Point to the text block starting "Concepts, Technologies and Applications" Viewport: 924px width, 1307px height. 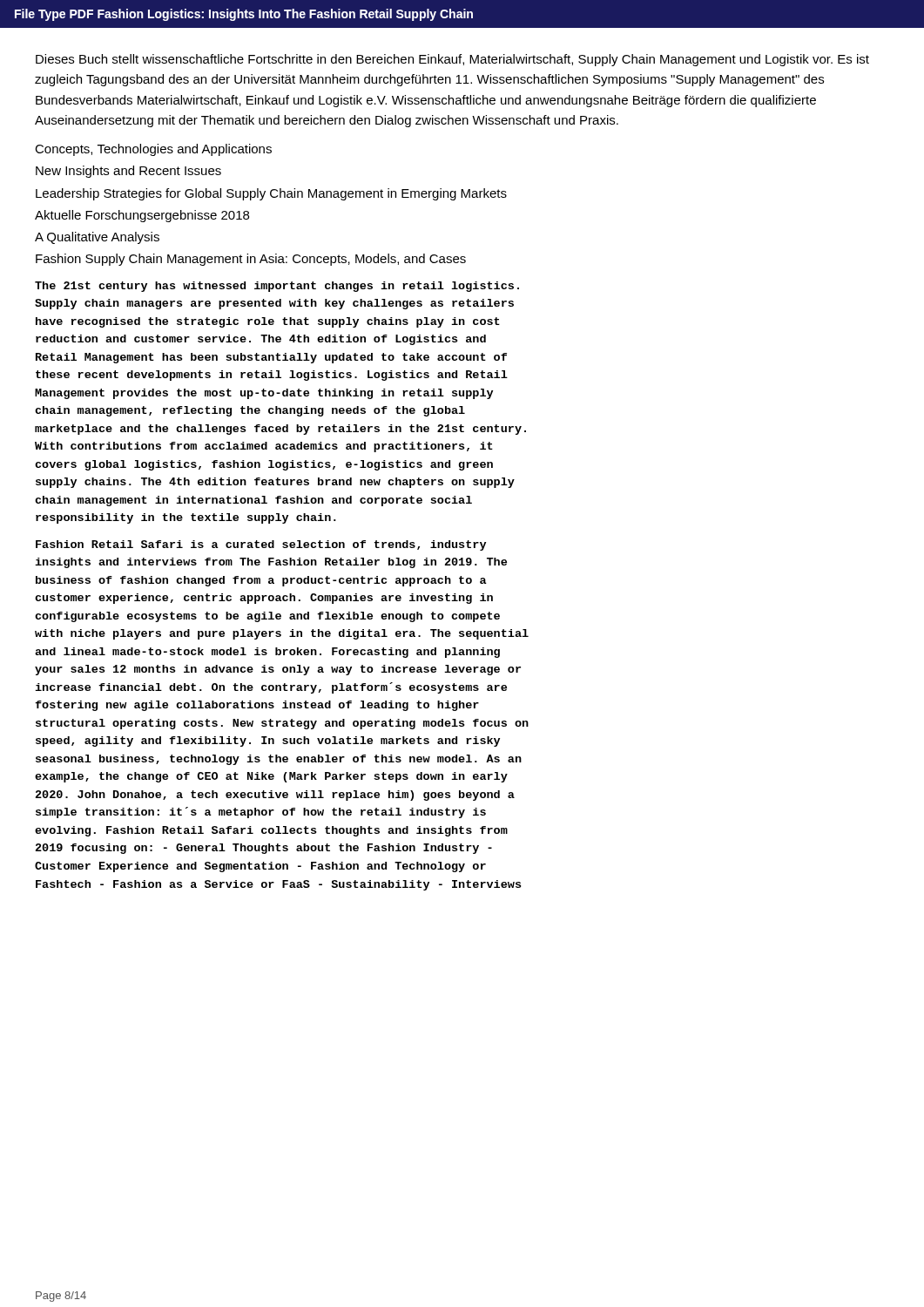[x=153, y=149]
